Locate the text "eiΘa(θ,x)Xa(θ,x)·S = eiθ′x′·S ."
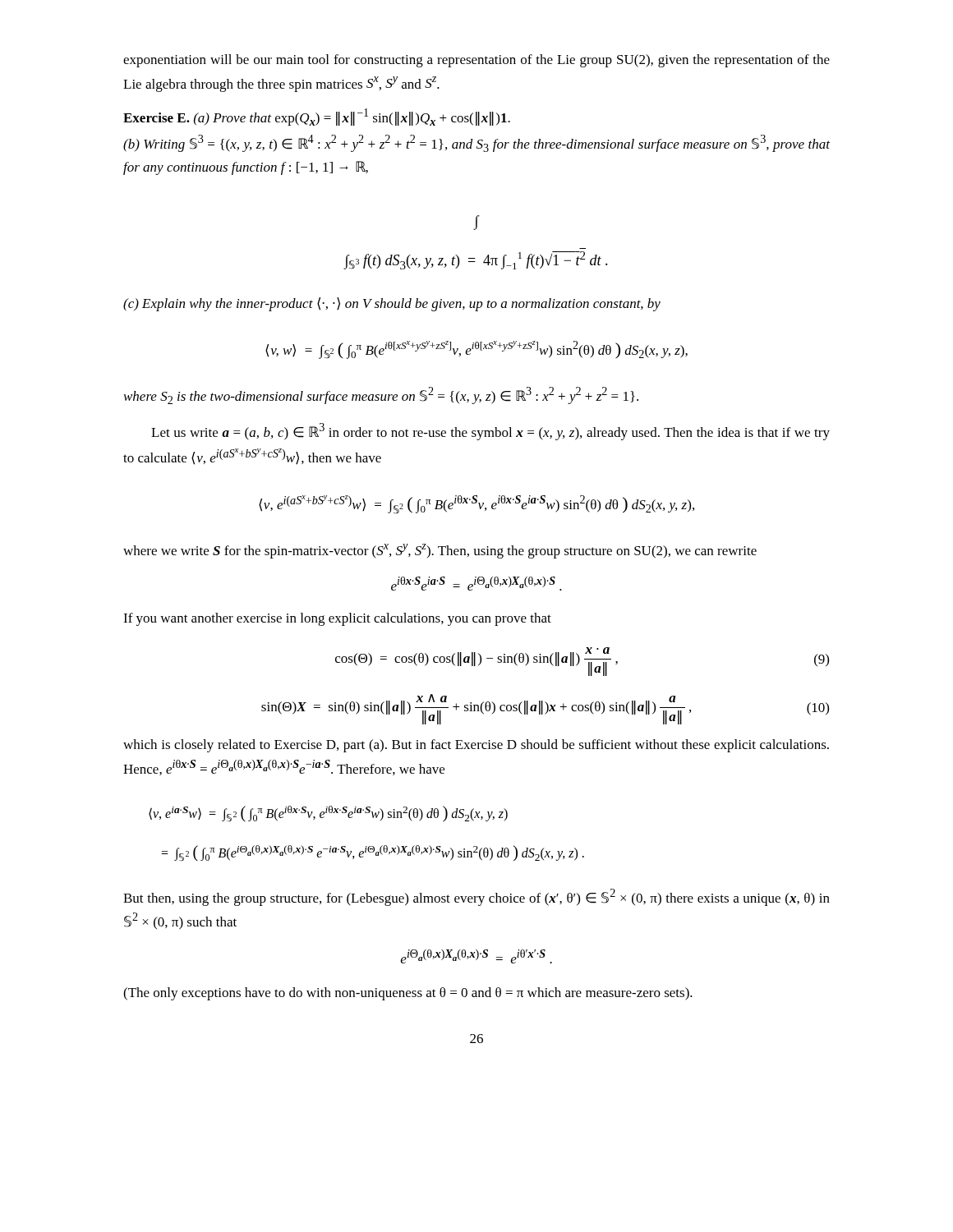 point(476,957)
